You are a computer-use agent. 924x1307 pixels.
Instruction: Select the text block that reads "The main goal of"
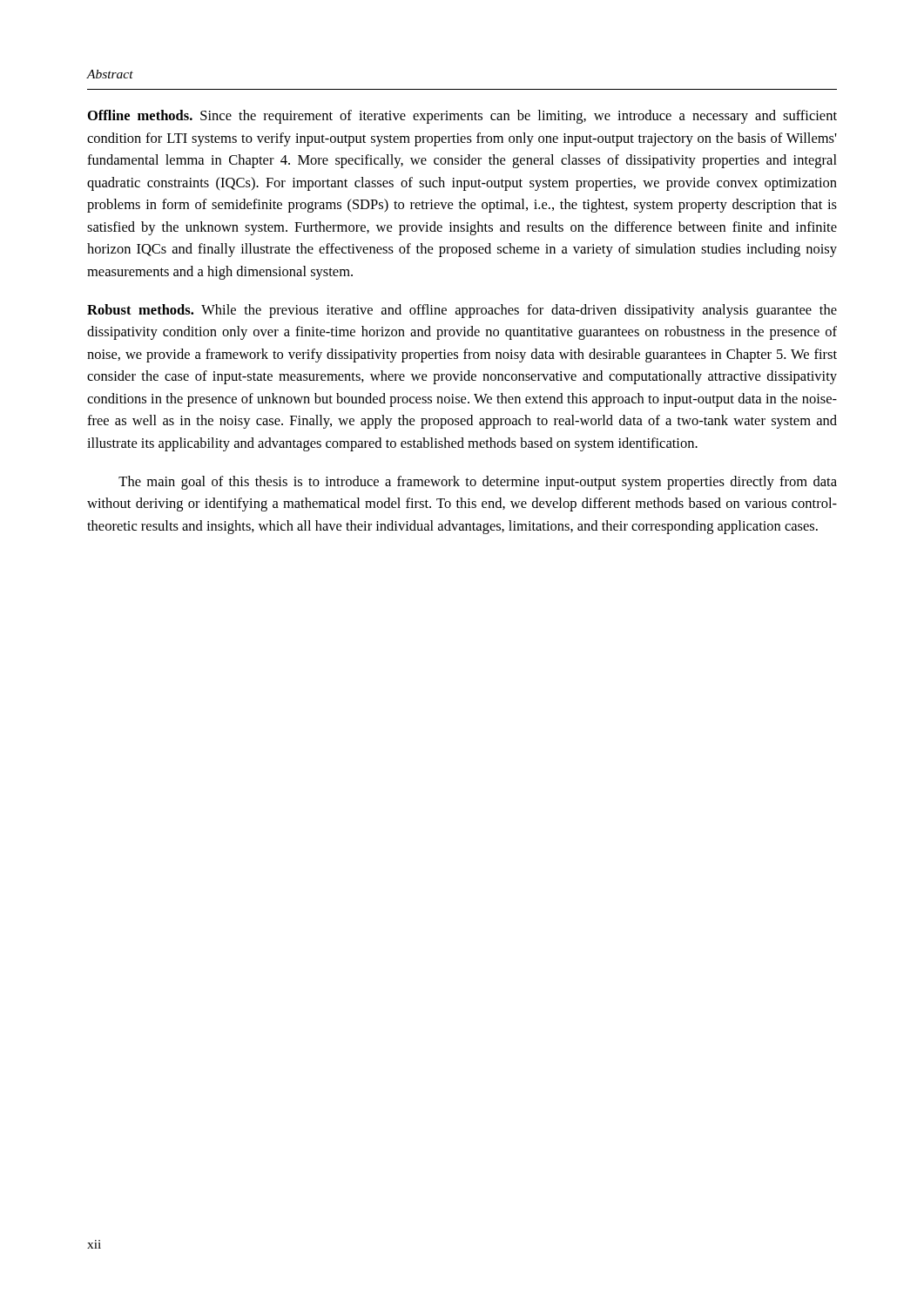click(x=462, y=503)
